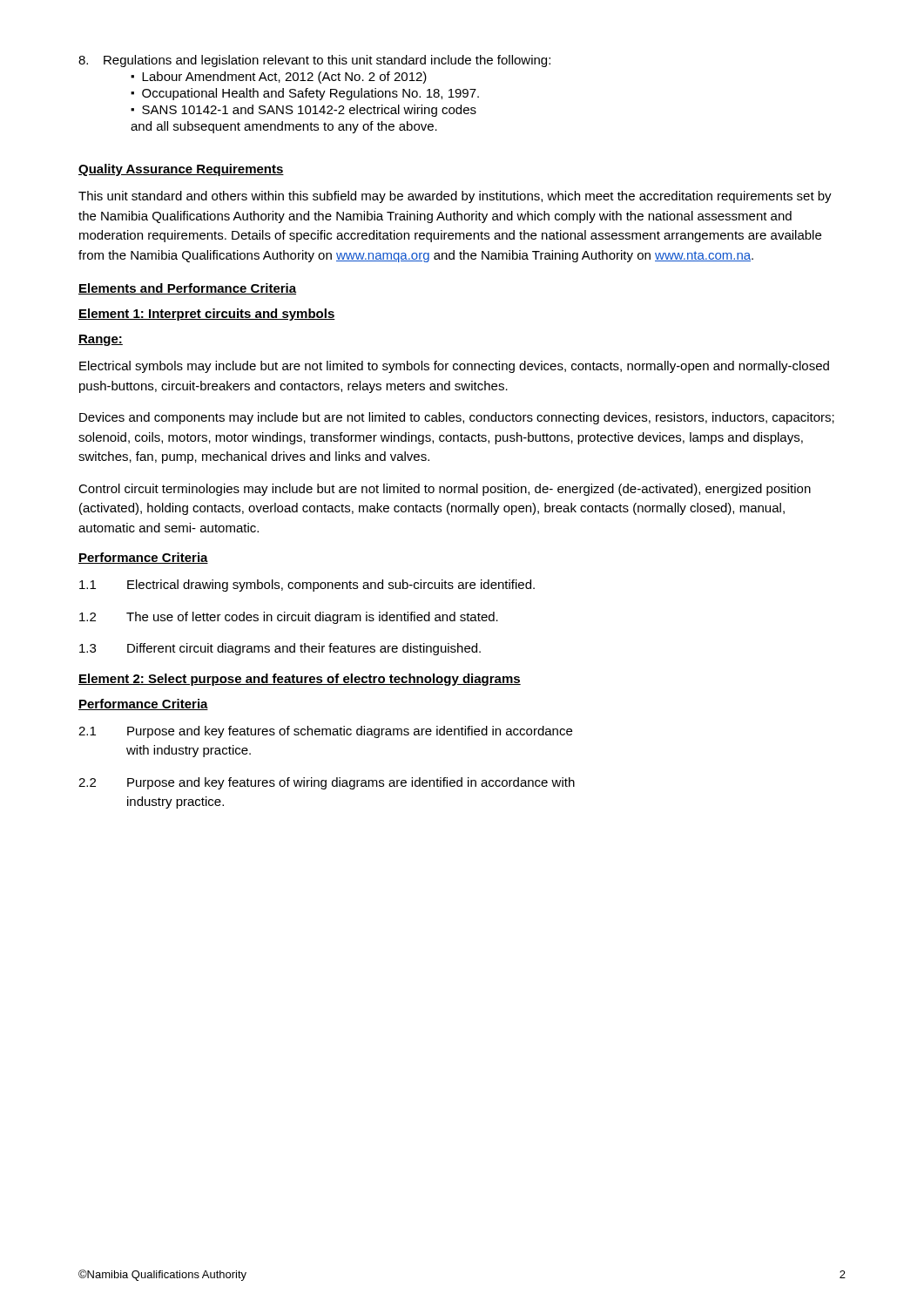
Task: Locate the text block starting "1 Electrical drawing symbols, components and"
Action: coord(462,585)
